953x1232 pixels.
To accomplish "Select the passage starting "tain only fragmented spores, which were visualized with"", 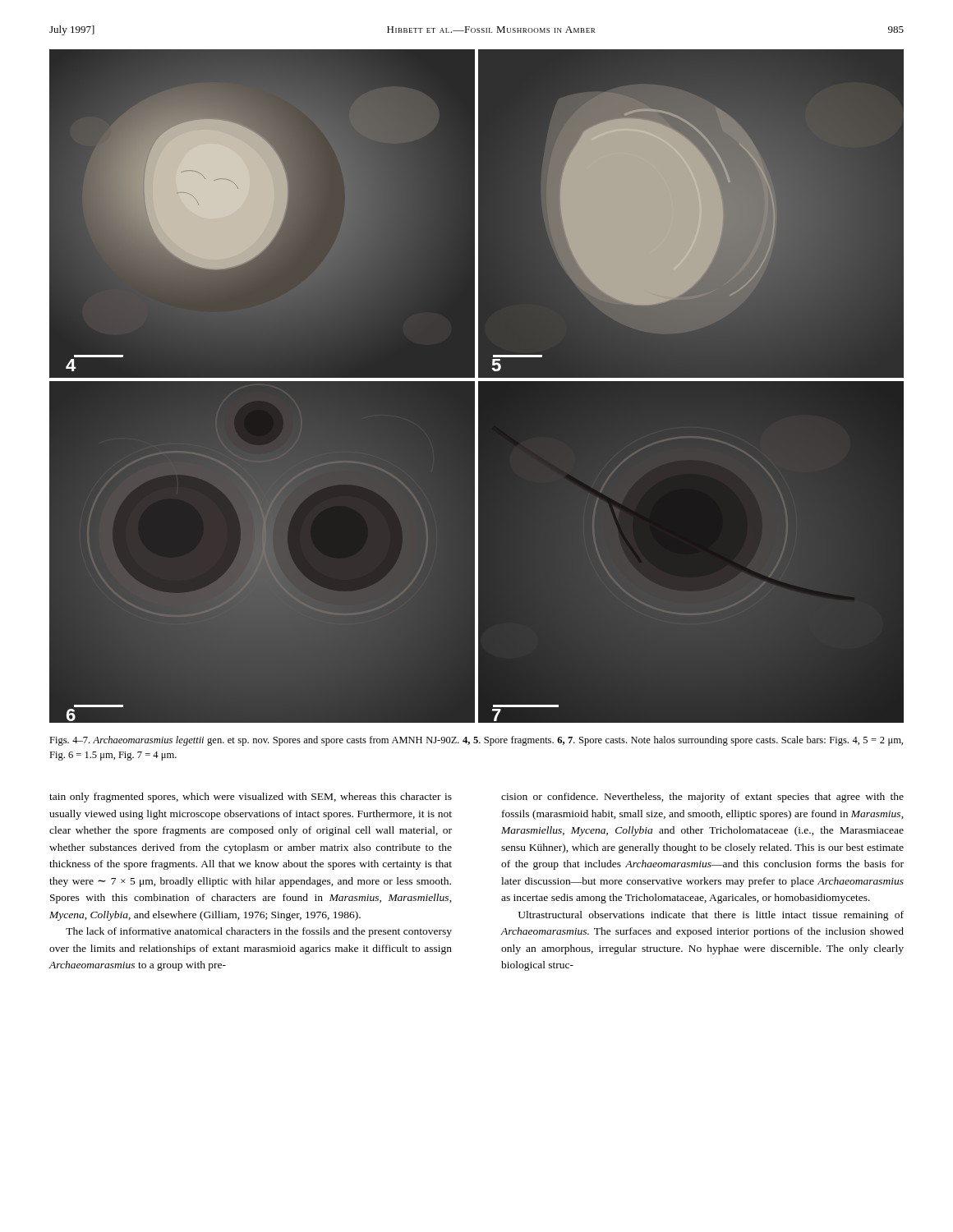I will pyautogui.click(x=251, y=881).
